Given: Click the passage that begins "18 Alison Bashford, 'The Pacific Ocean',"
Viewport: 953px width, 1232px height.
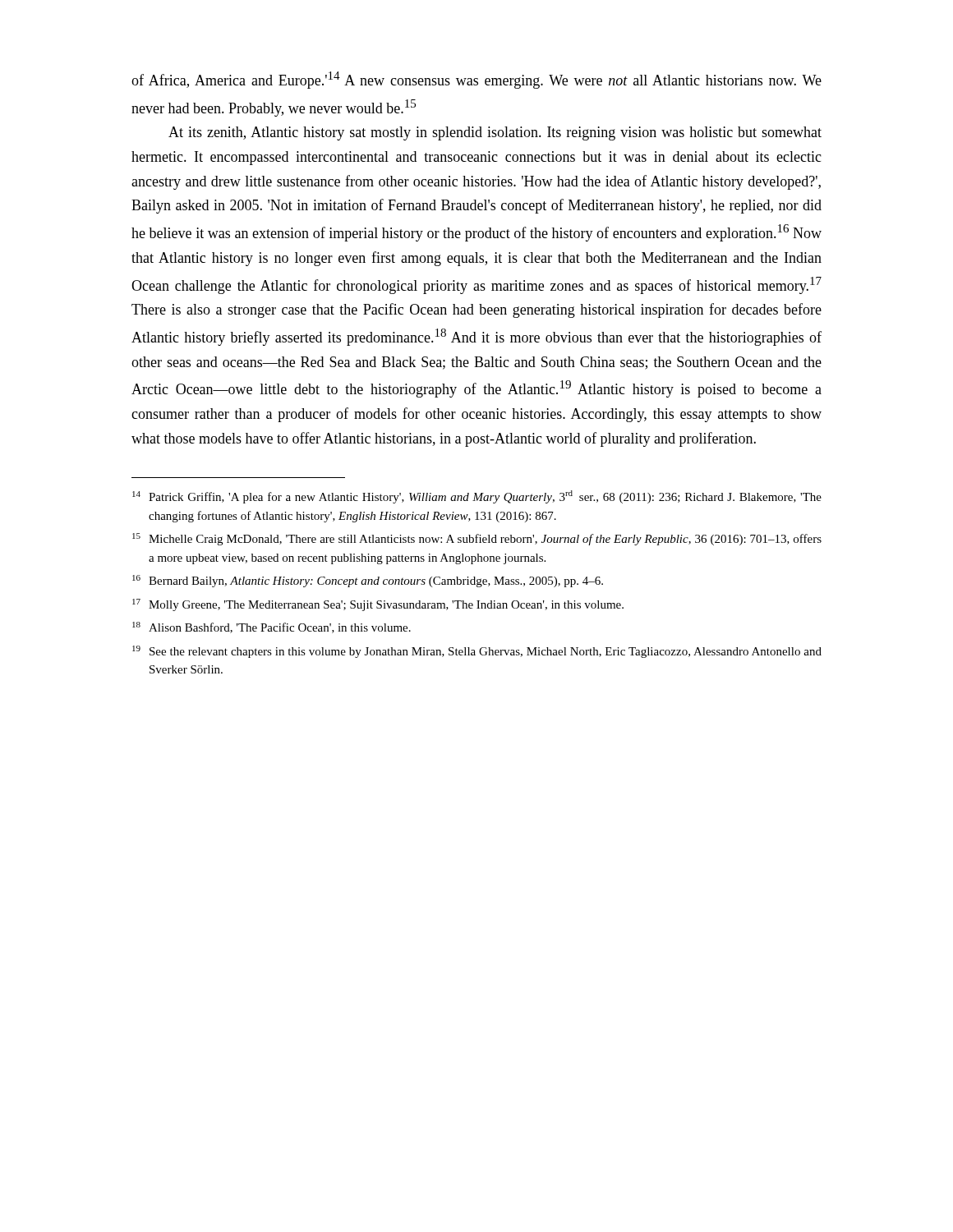Looking at the screenshot, I should click(272, 627).
